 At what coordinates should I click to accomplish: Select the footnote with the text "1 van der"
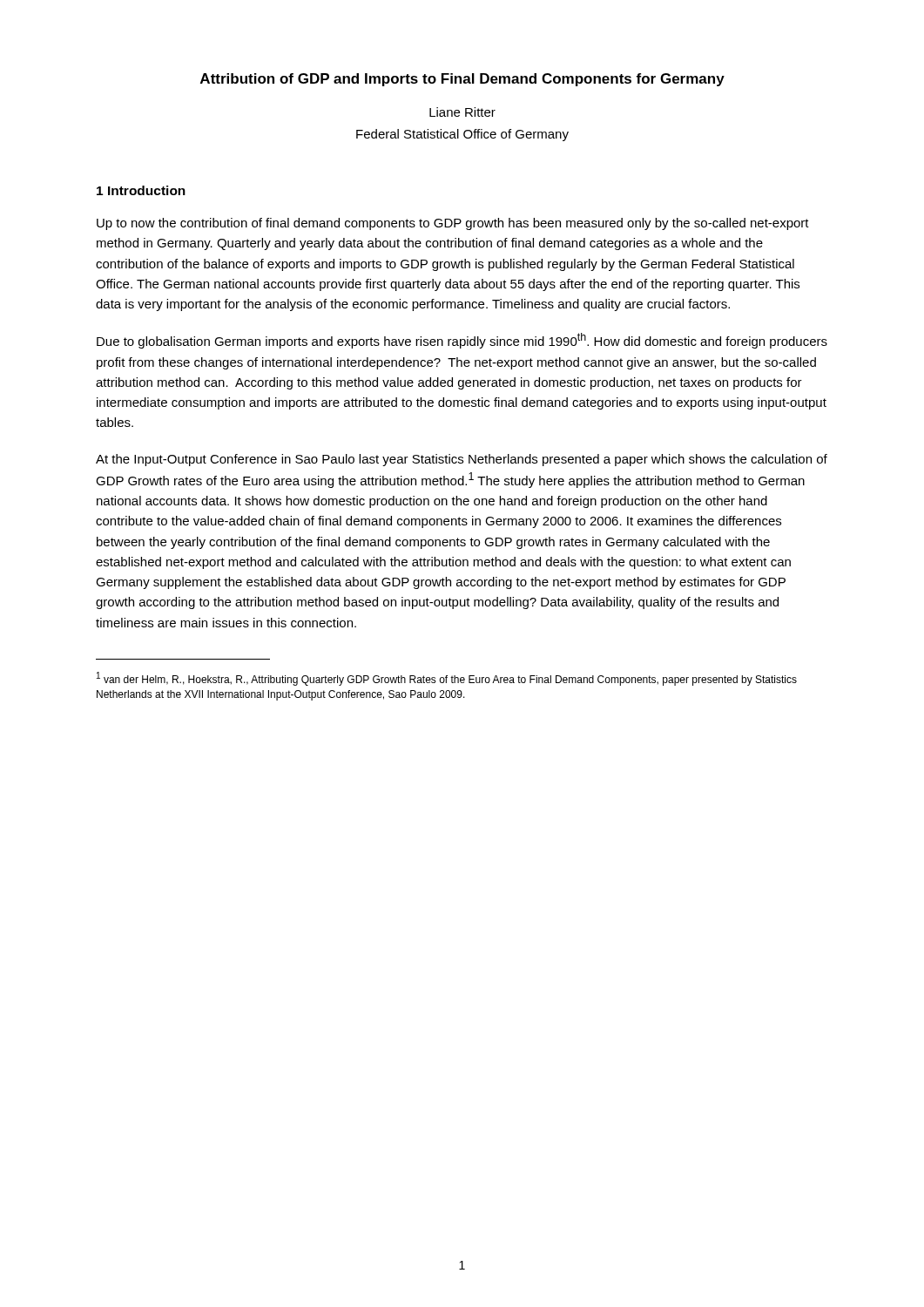point(462,686)
